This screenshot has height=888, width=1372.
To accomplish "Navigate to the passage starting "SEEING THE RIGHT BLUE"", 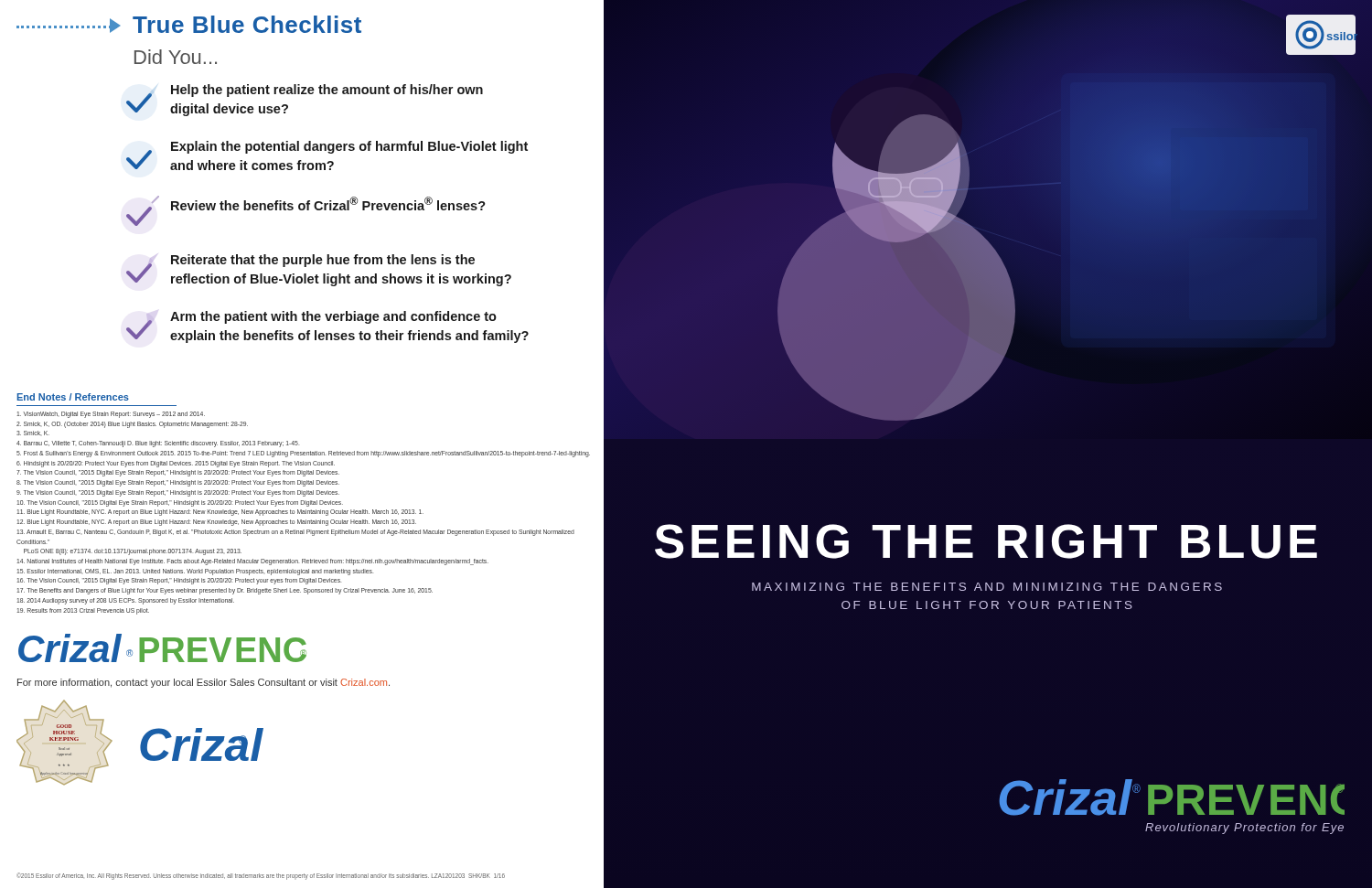I will tap(988, 541).
